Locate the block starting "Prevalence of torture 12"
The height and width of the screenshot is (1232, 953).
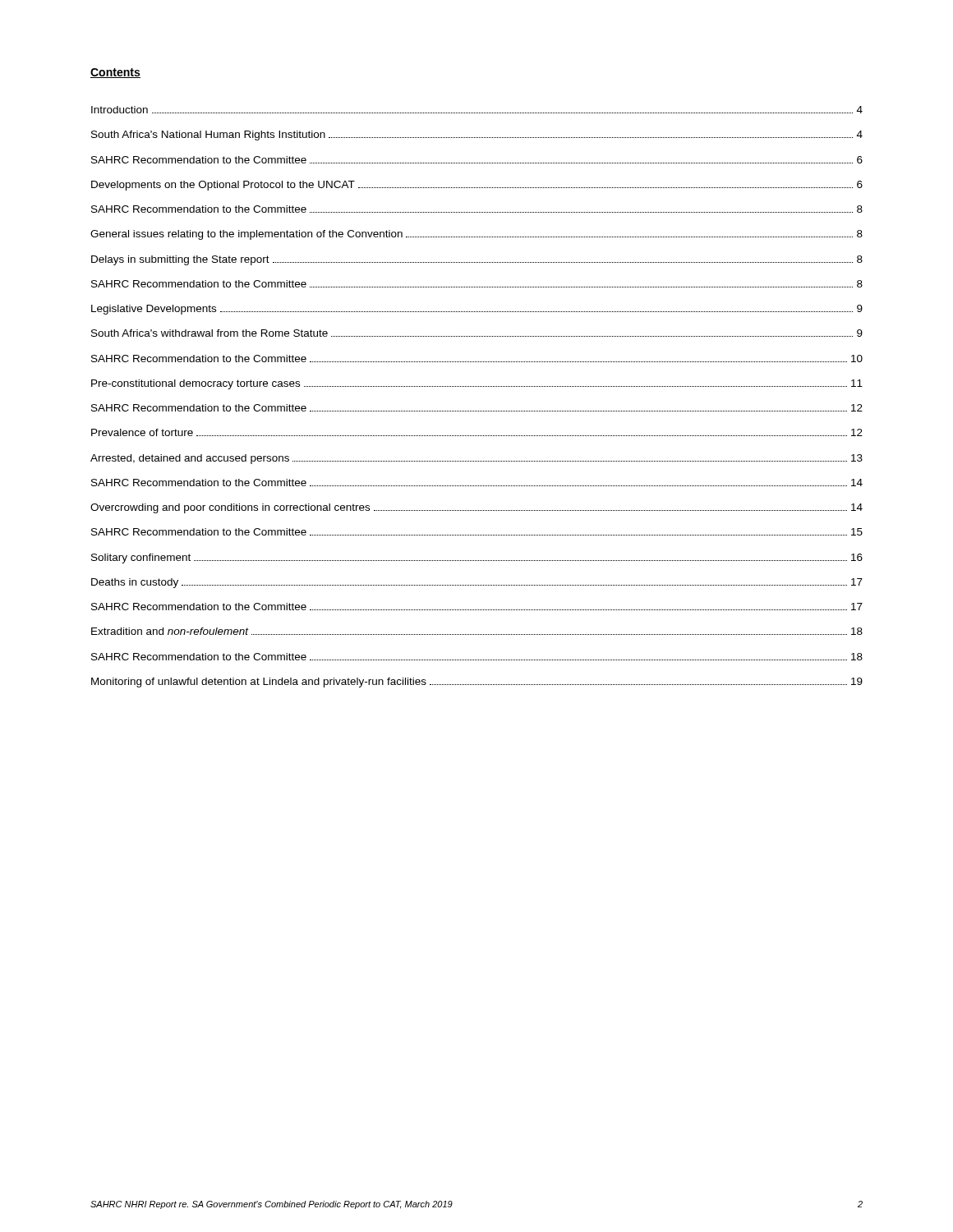click(x=476, y=433)
